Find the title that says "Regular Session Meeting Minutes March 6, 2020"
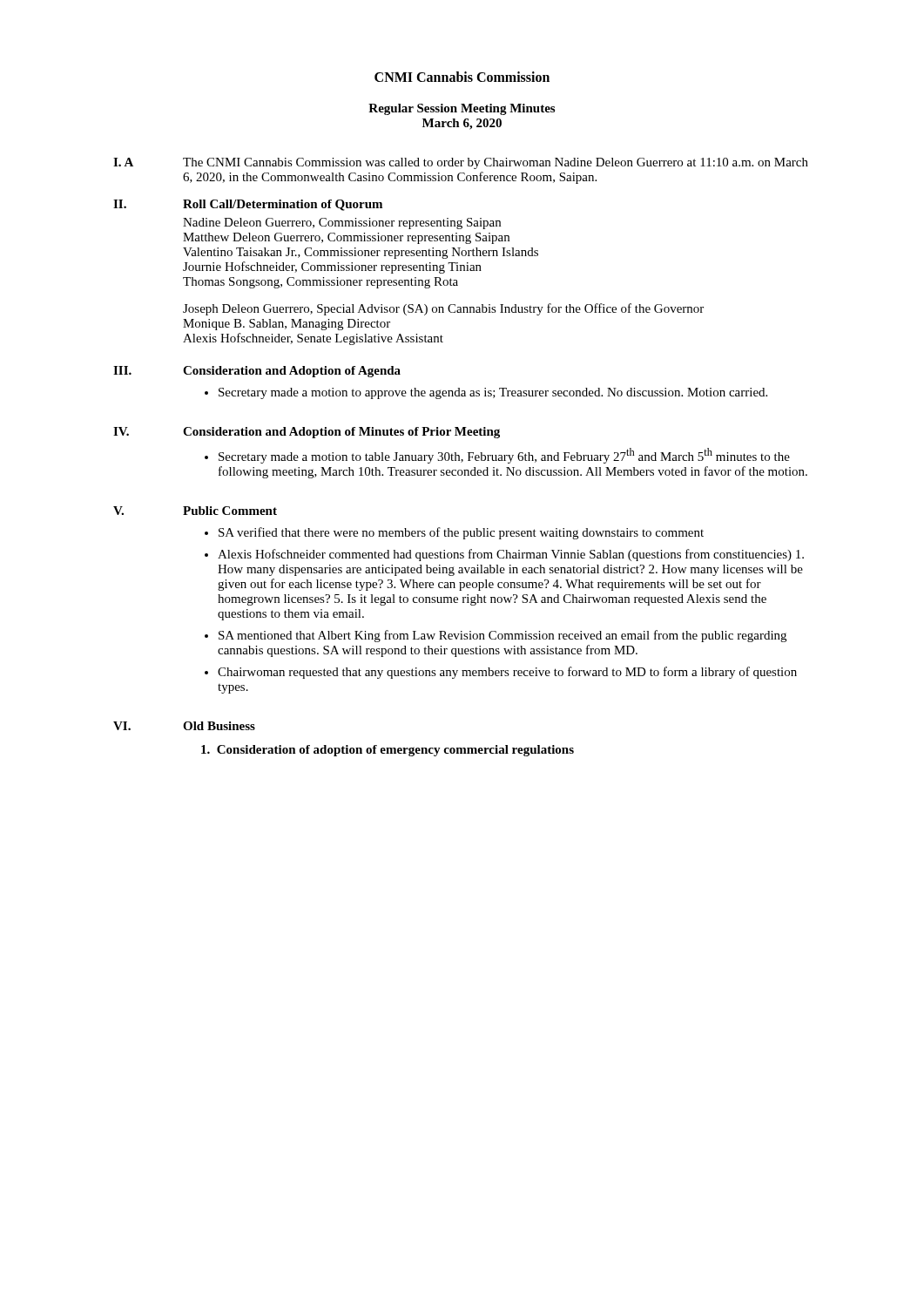The width and height of the screenshot is (924, 1307). coord(462,115)
